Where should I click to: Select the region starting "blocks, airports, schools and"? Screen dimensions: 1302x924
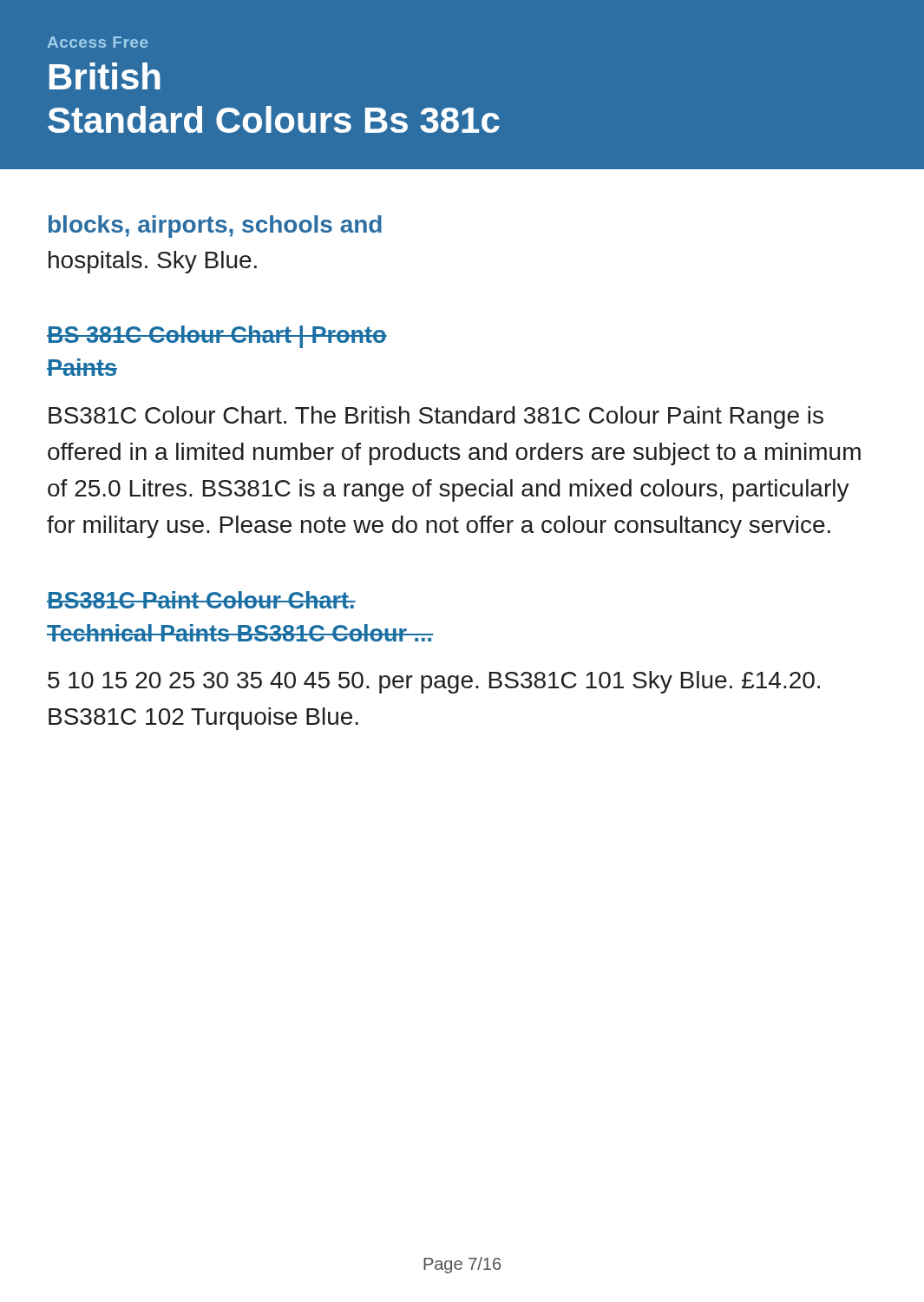click(x=215, y=242)
